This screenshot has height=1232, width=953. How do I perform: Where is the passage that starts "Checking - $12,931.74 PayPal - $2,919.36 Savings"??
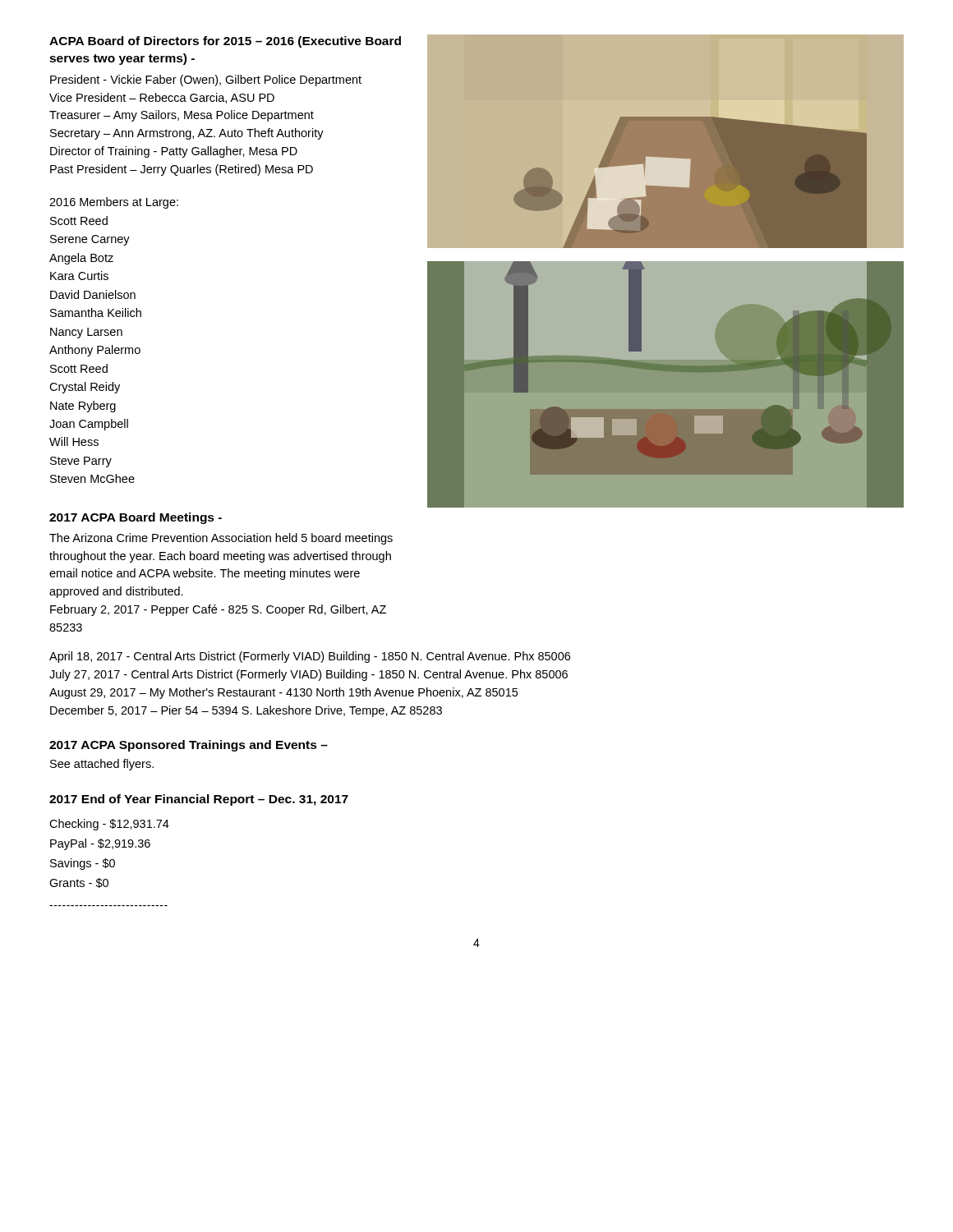pos(109,853)
